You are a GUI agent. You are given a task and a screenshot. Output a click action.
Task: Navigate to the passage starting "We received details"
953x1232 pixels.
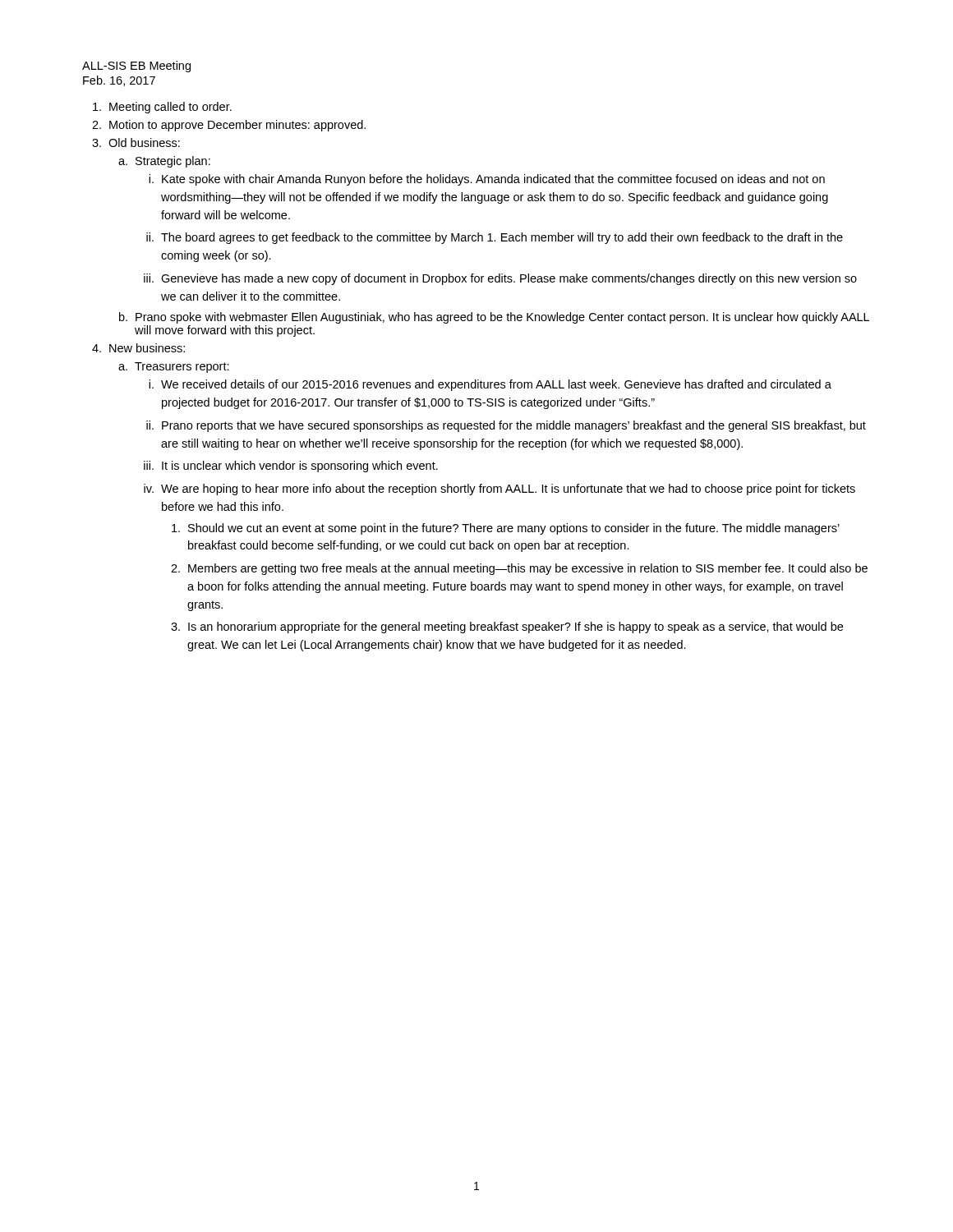496,394
